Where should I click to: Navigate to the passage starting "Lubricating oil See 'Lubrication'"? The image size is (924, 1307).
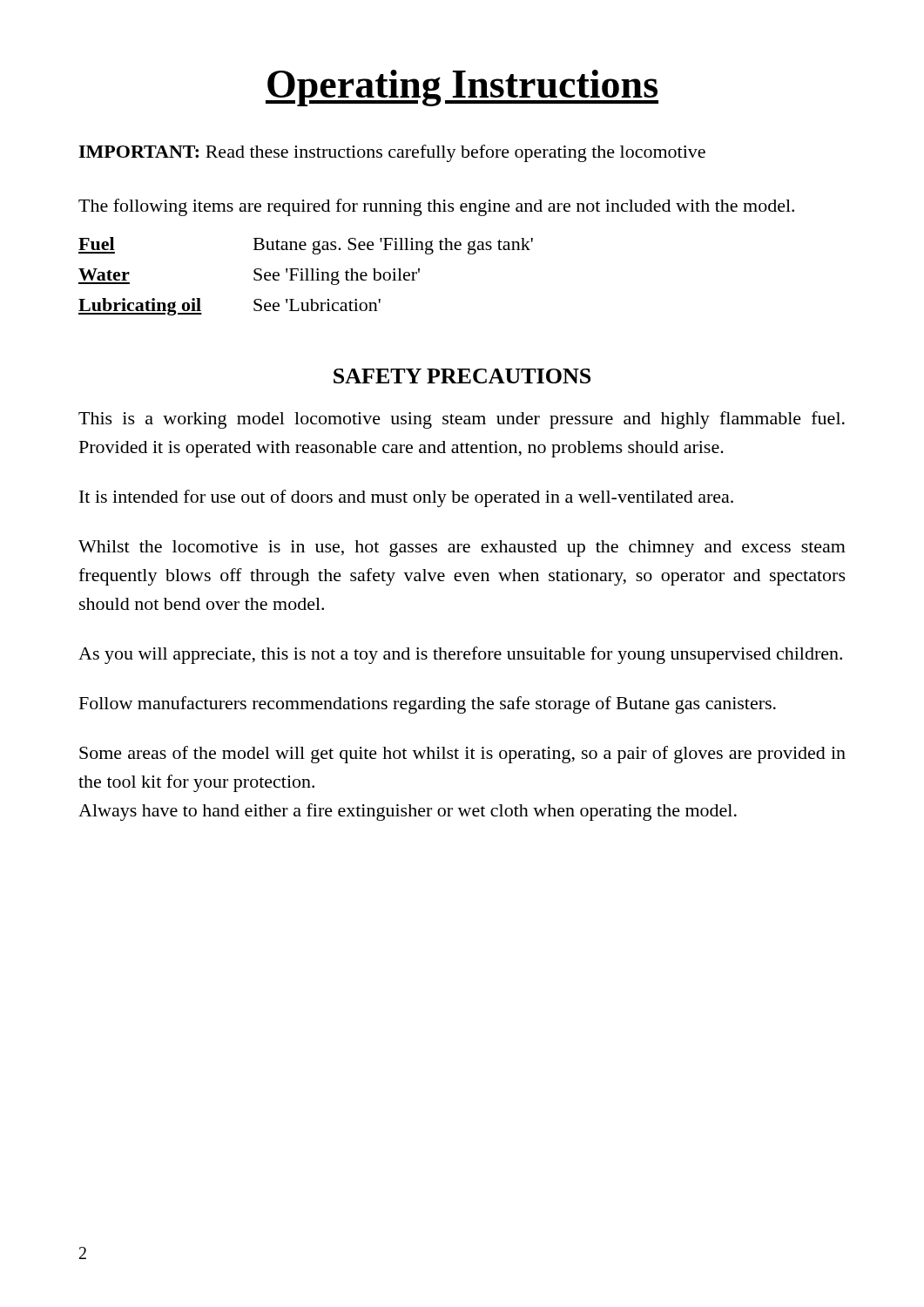(x=122, y=306)
